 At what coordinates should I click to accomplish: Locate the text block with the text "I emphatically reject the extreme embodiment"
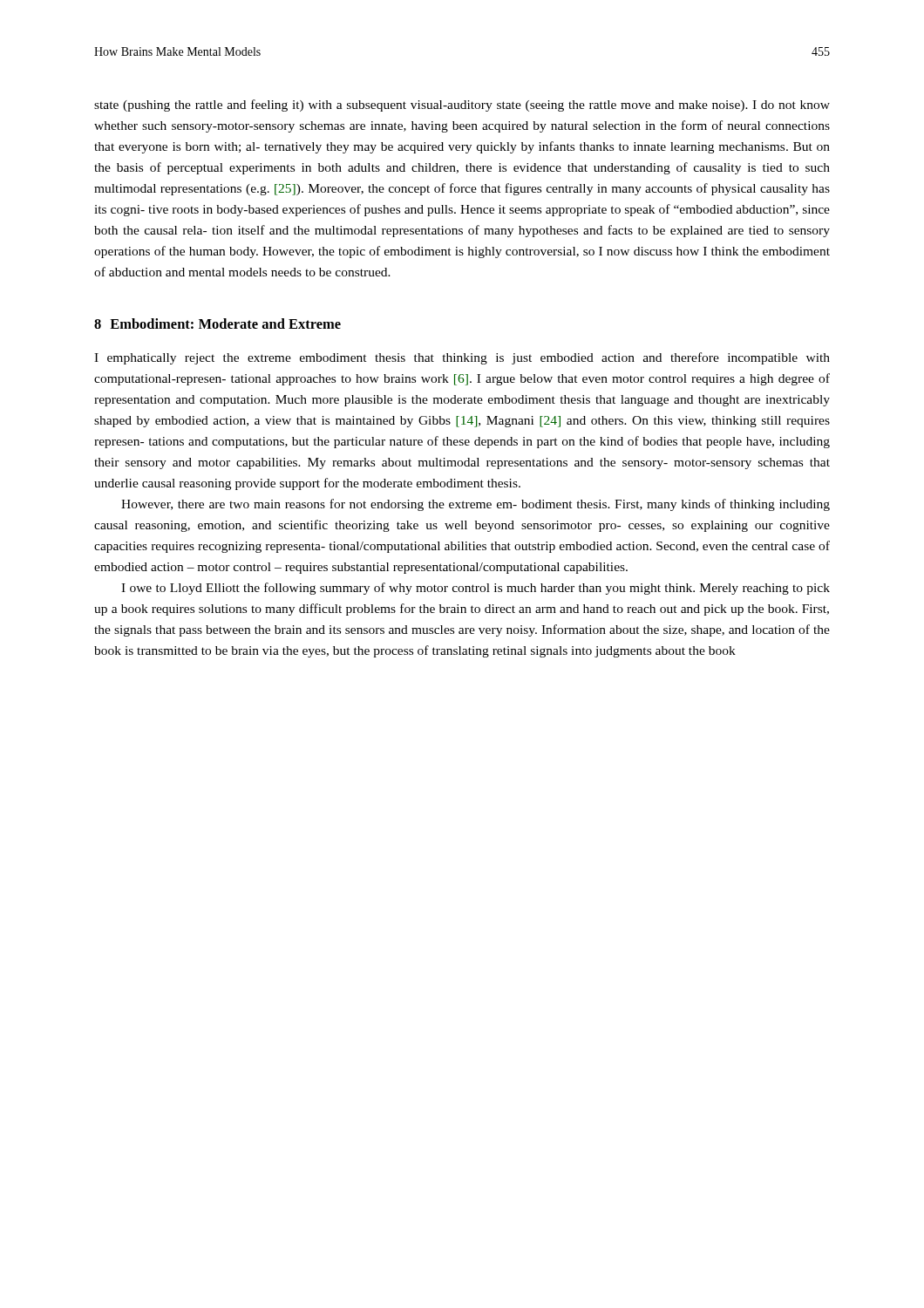pos(462,504)
